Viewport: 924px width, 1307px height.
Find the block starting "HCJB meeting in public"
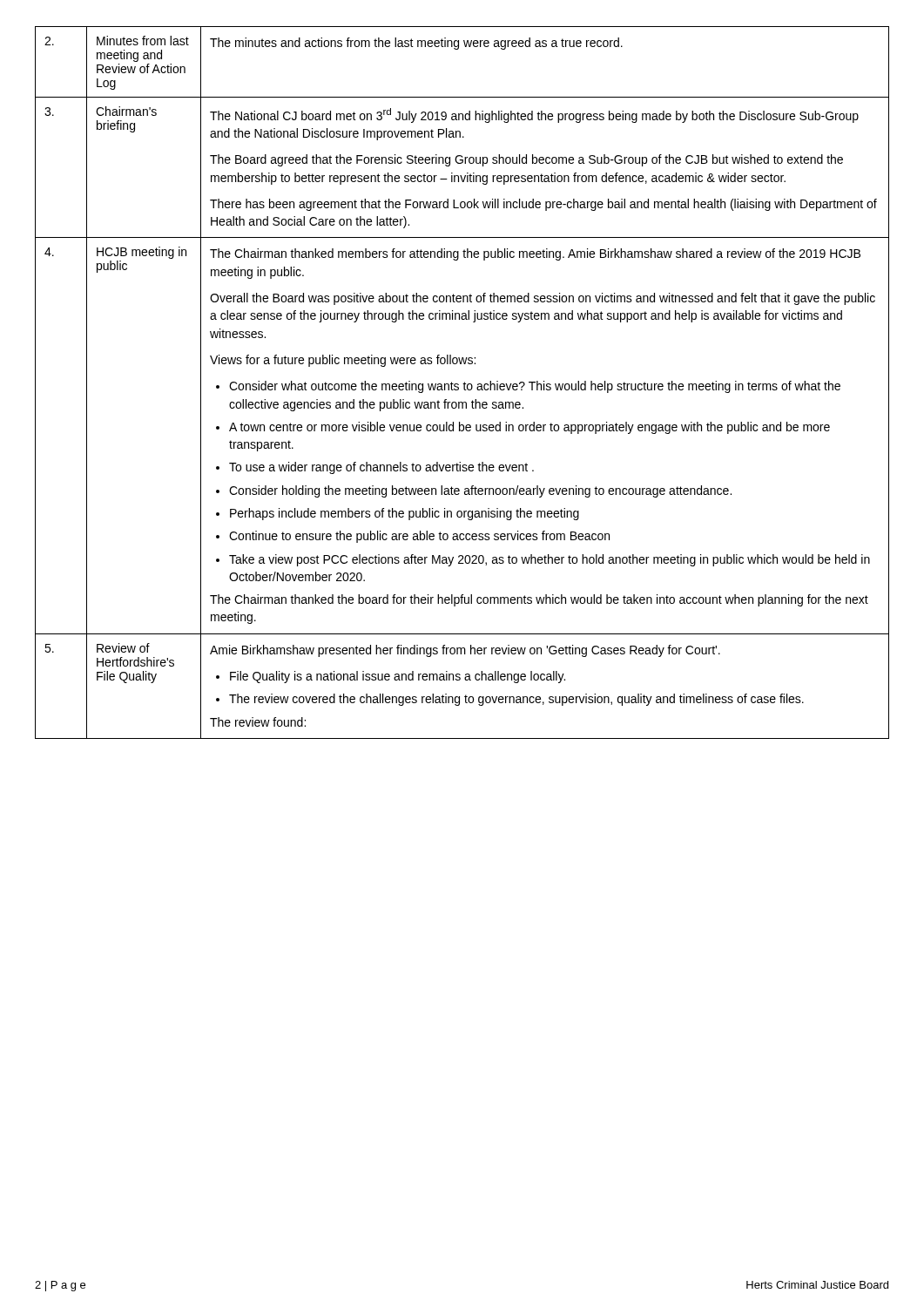(x=142, y=259)
